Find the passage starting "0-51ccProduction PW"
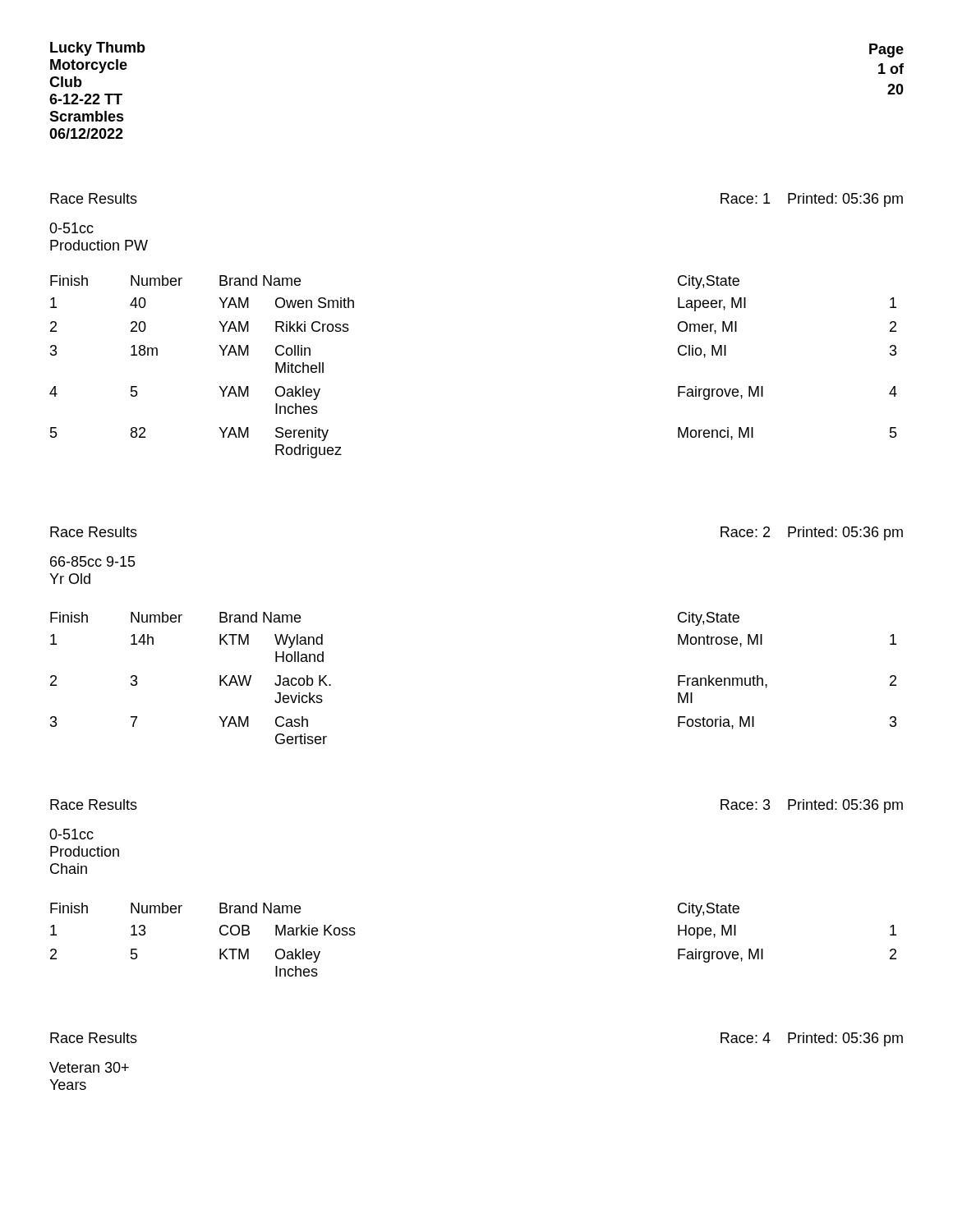 point(99,237)
